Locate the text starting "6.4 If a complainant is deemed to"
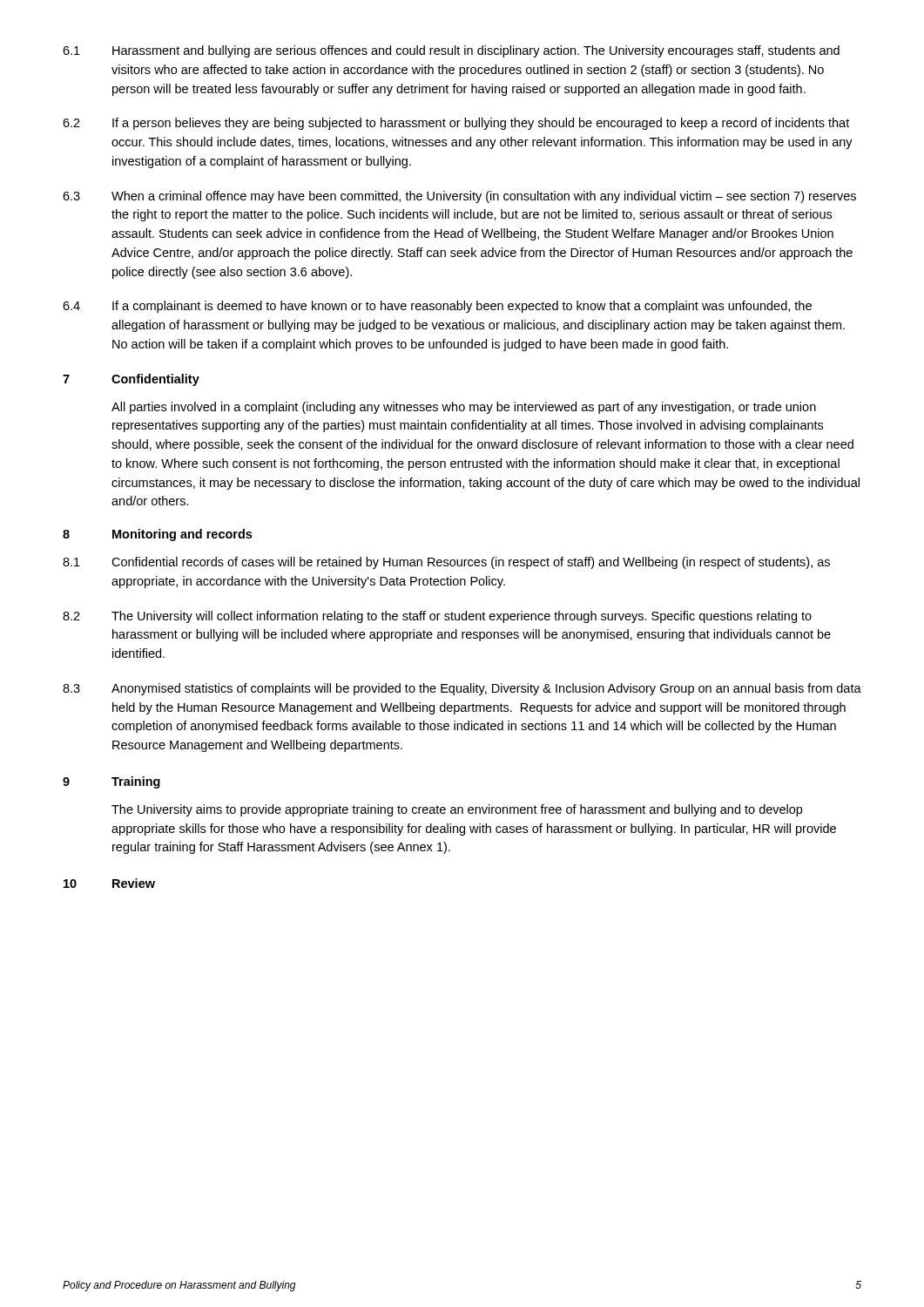This screenshot has width=924, height=1307. [x=462, y=326]
